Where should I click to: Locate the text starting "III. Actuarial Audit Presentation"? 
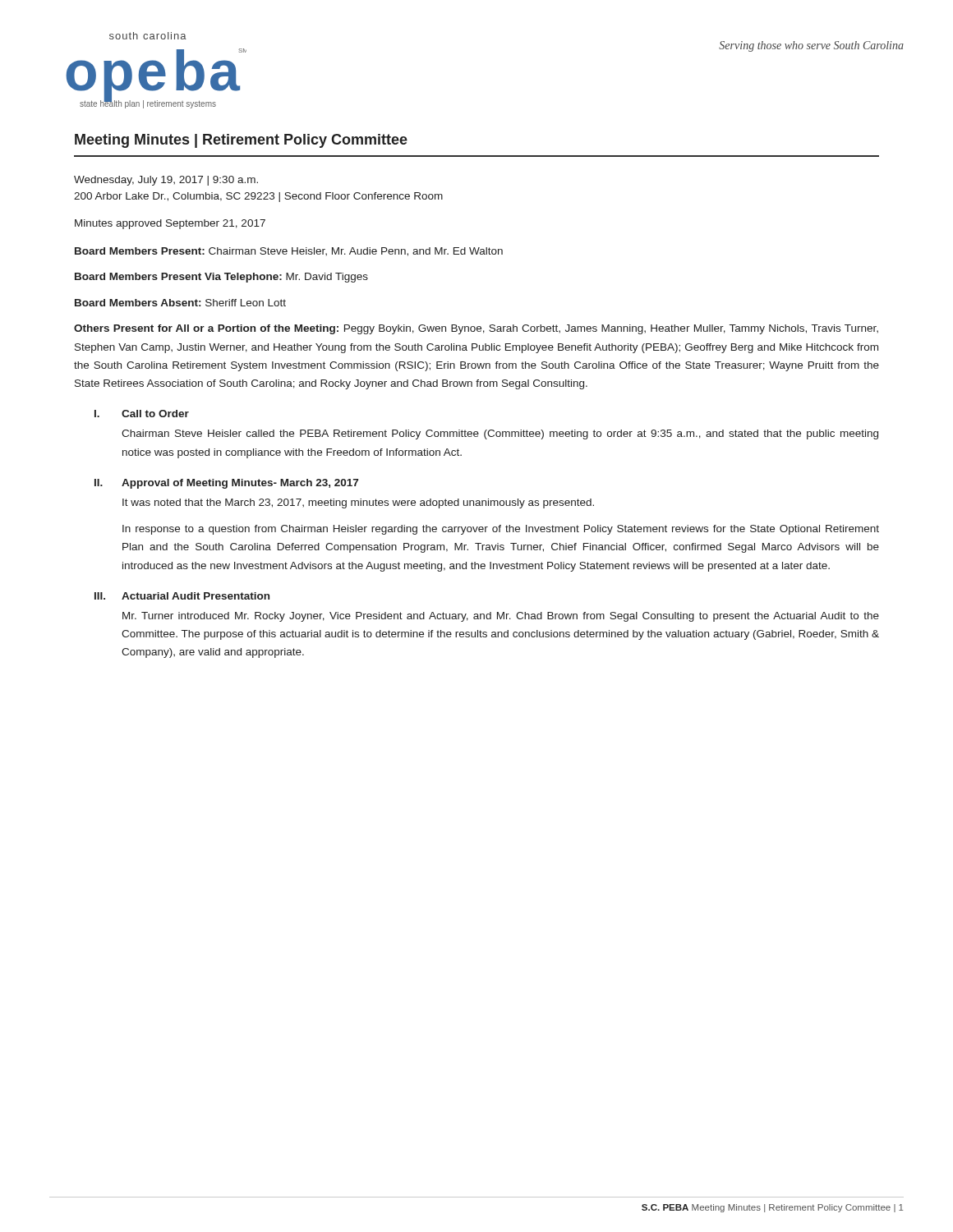coord(172,596)
